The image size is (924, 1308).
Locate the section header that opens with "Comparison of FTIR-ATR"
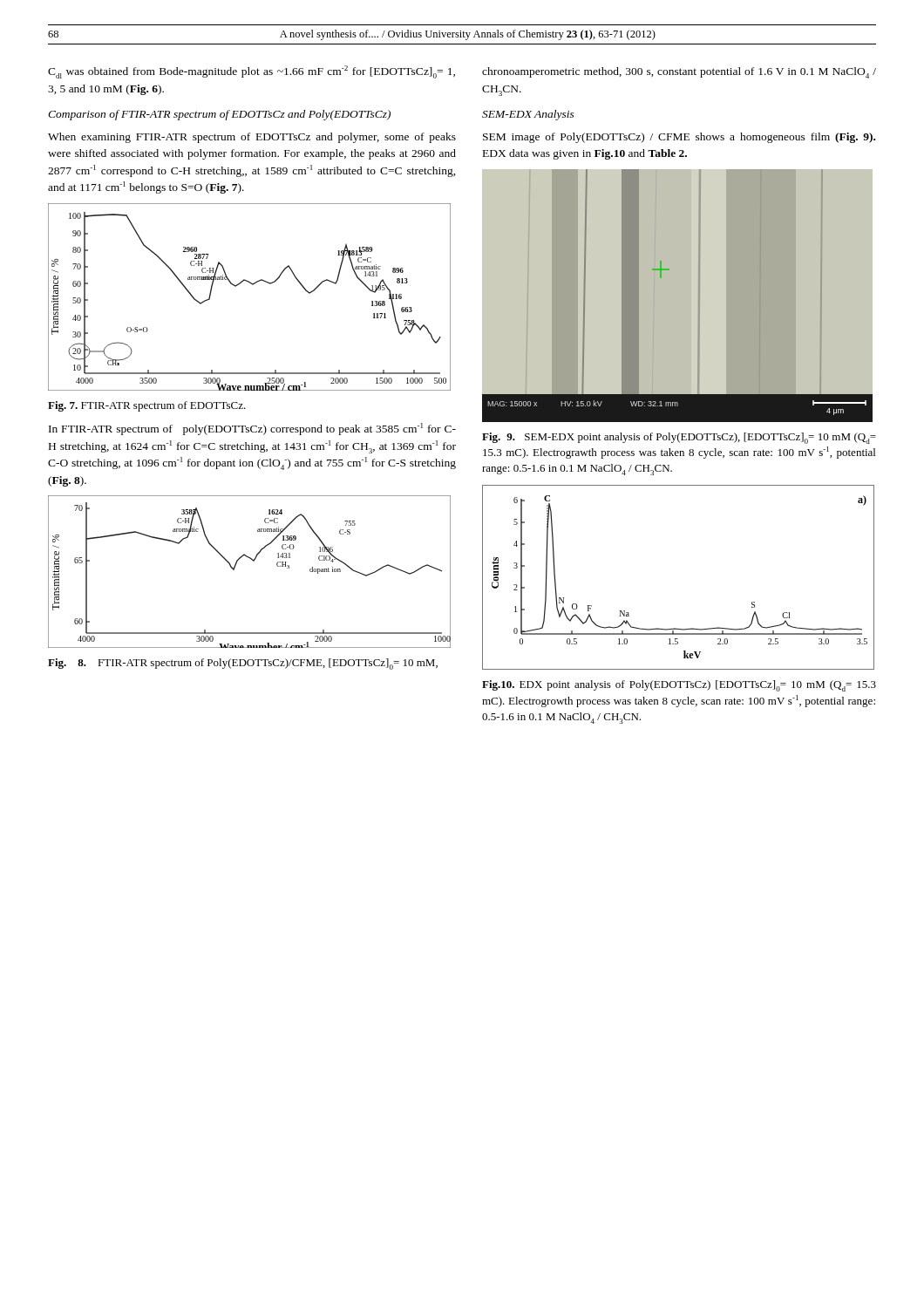[x=252, y=114]
